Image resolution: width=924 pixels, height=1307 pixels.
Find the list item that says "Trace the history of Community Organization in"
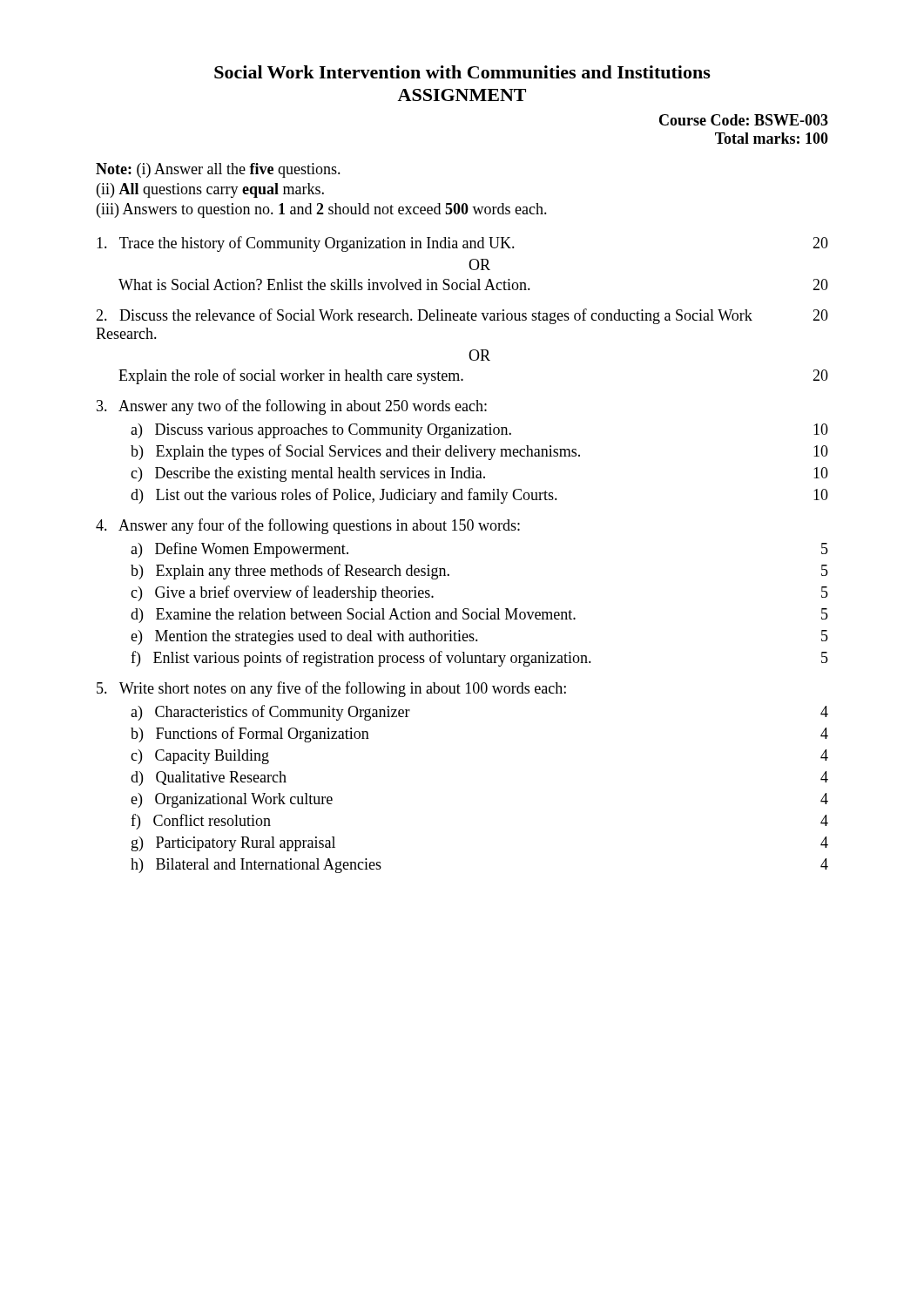point(462,243)
